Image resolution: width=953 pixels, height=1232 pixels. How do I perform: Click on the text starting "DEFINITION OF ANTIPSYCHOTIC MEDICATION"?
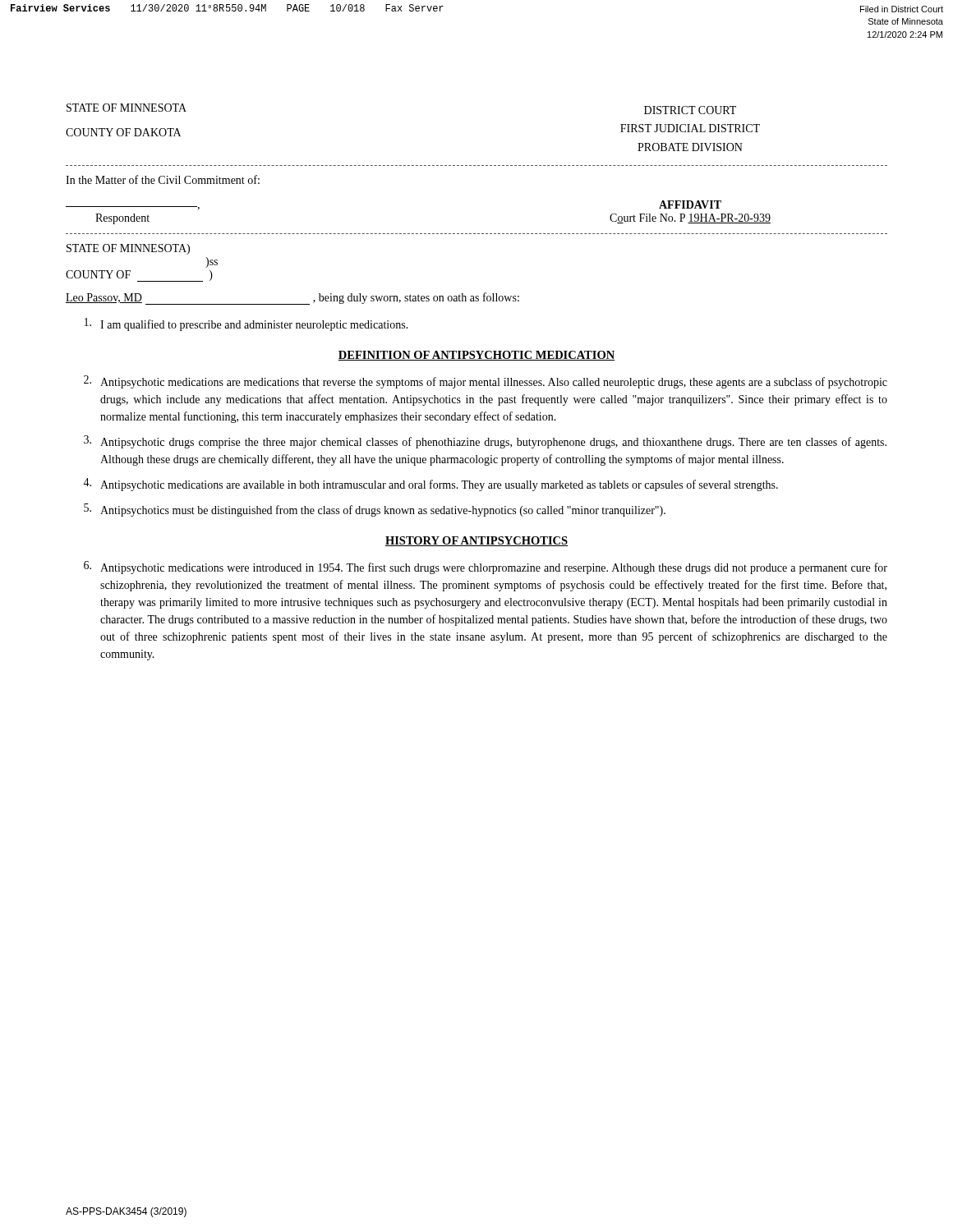(476, 355)
